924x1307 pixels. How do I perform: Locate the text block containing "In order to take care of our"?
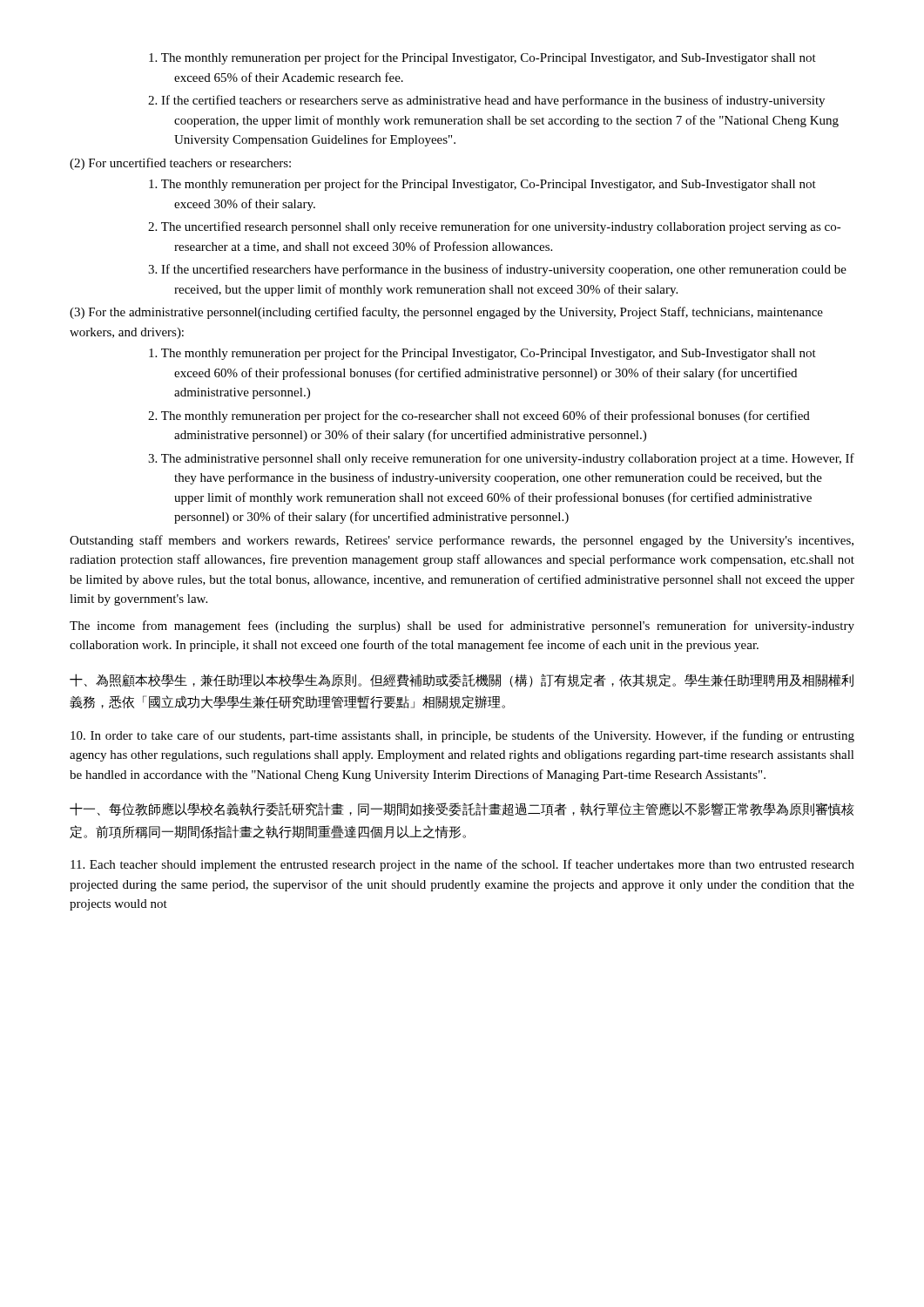[x=462, y=755]
